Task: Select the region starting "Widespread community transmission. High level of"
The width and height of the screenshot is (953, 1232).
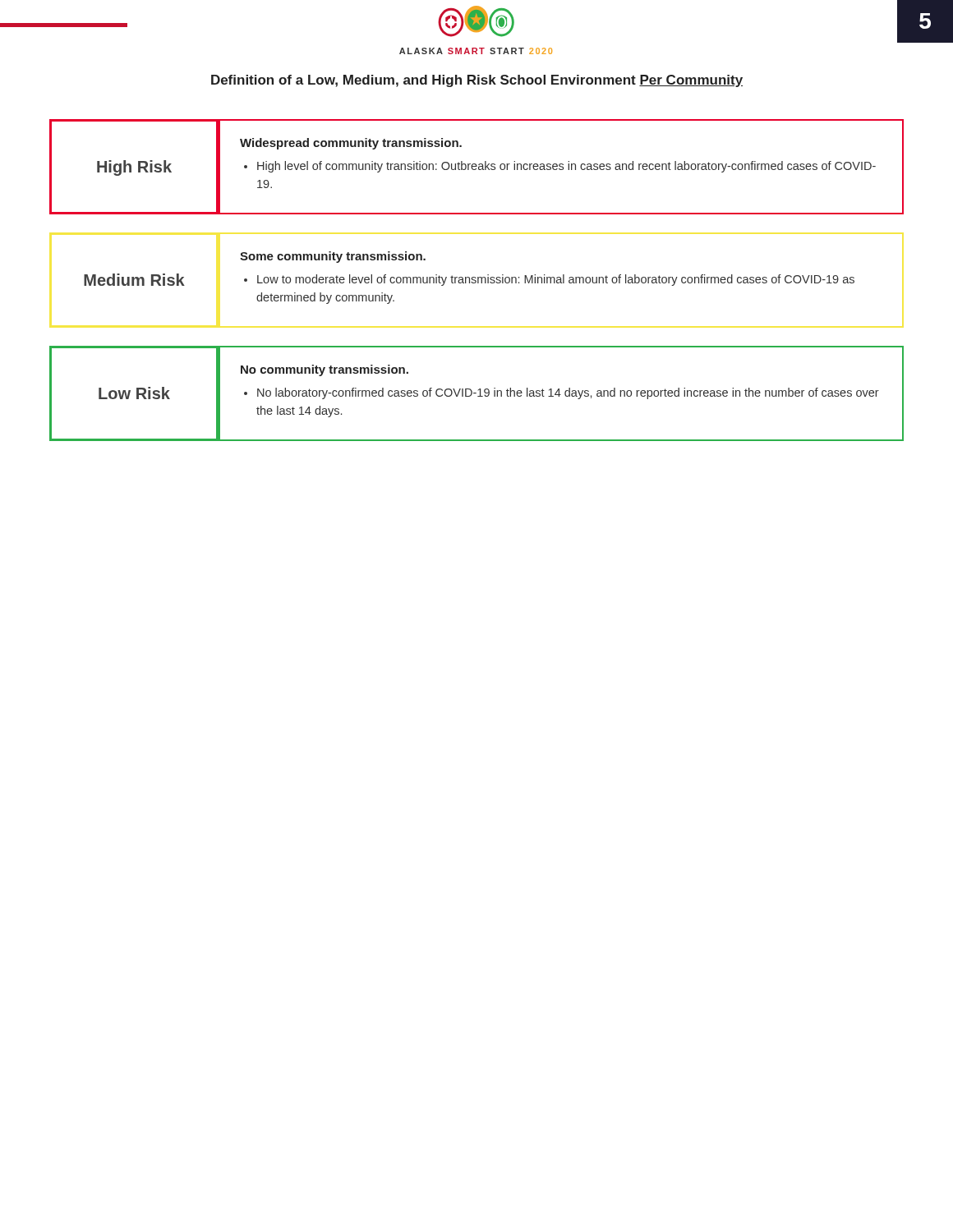Action: 561,164
